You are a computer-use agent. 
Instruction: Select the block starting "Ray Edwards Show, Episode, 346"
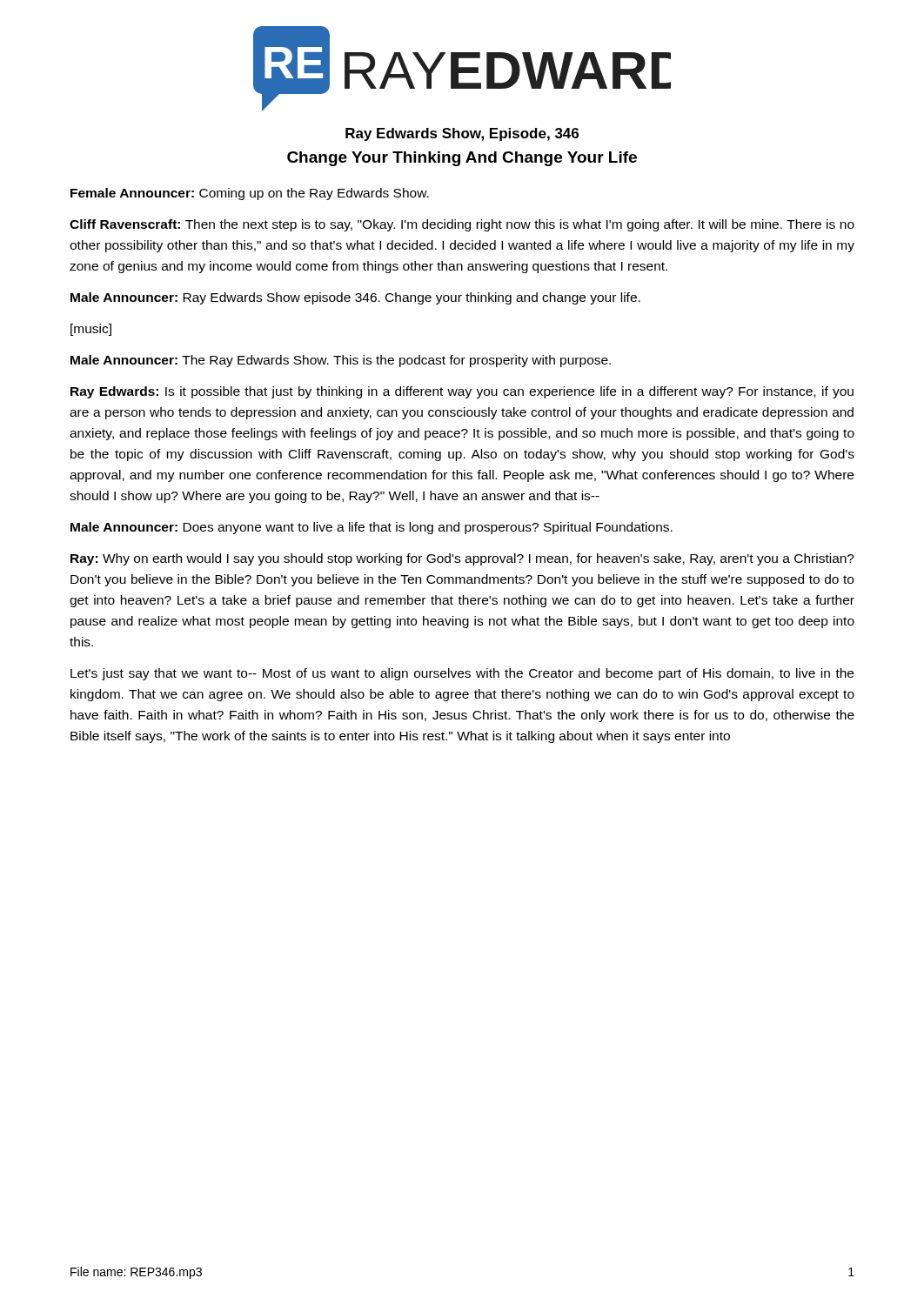462,134
